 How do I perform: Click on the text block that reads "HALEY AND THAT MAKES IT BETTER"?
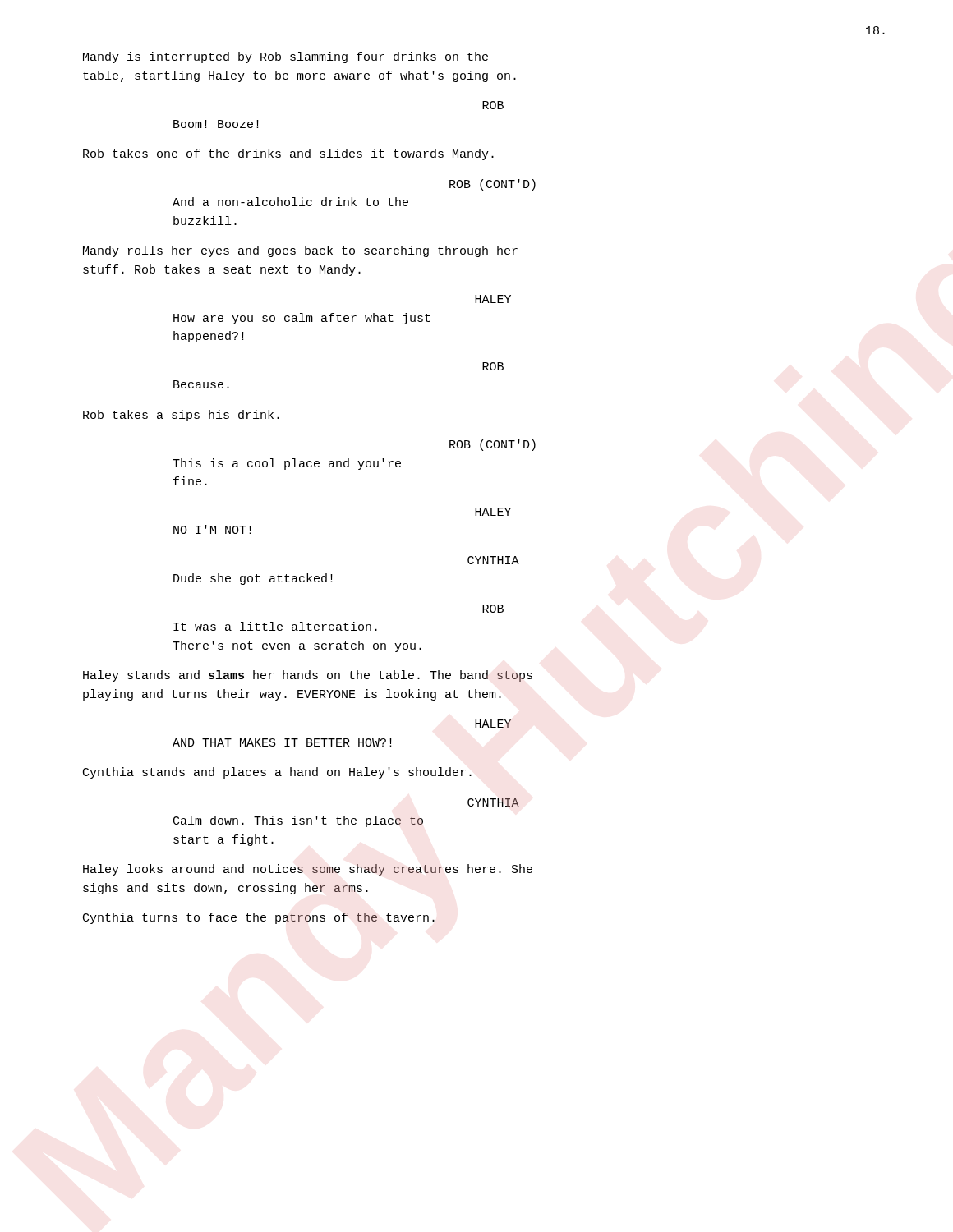(x=493, y=724)
